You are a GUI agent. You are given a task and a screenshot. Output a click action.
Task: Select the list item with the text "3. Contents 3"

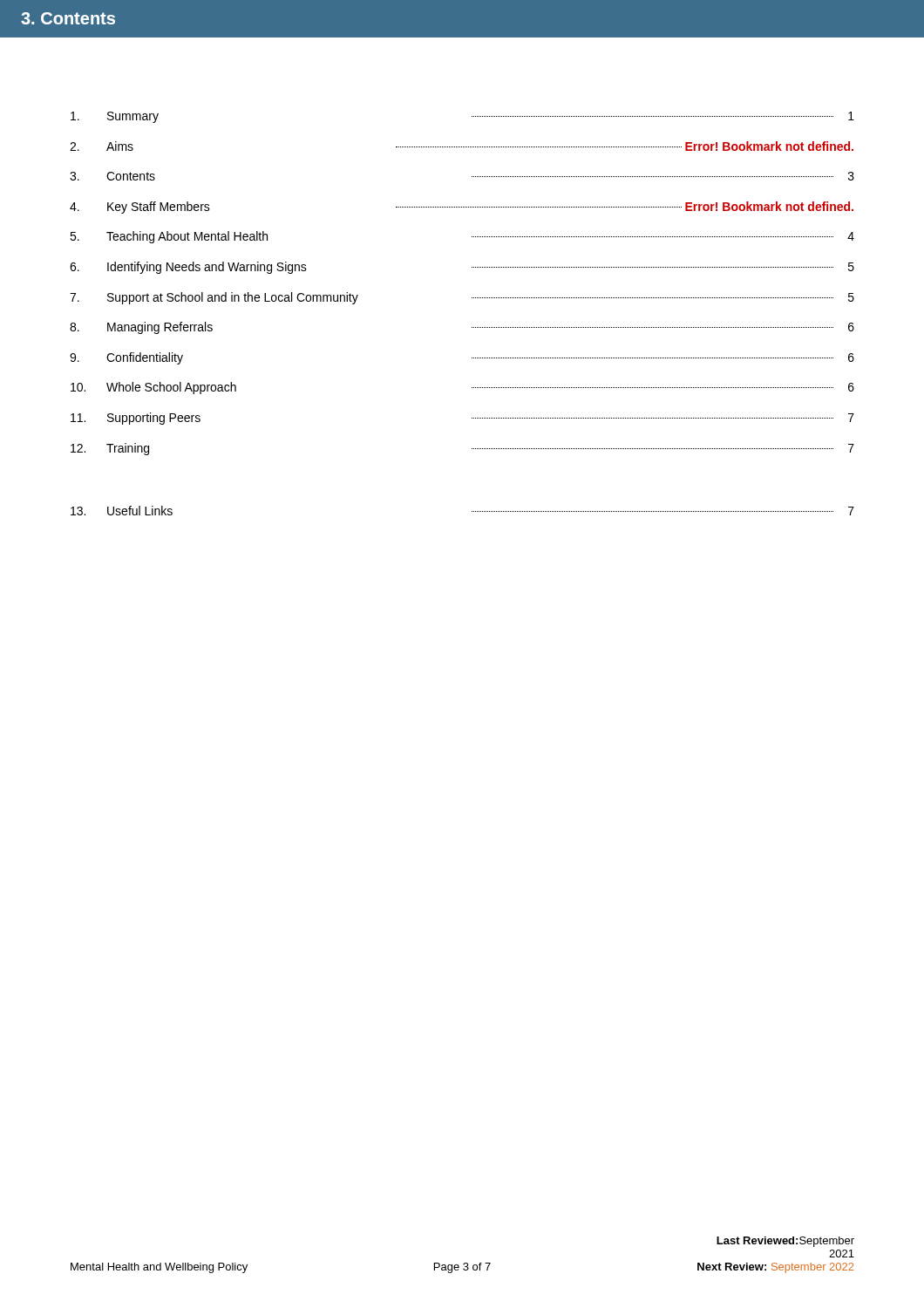[462, 177]
